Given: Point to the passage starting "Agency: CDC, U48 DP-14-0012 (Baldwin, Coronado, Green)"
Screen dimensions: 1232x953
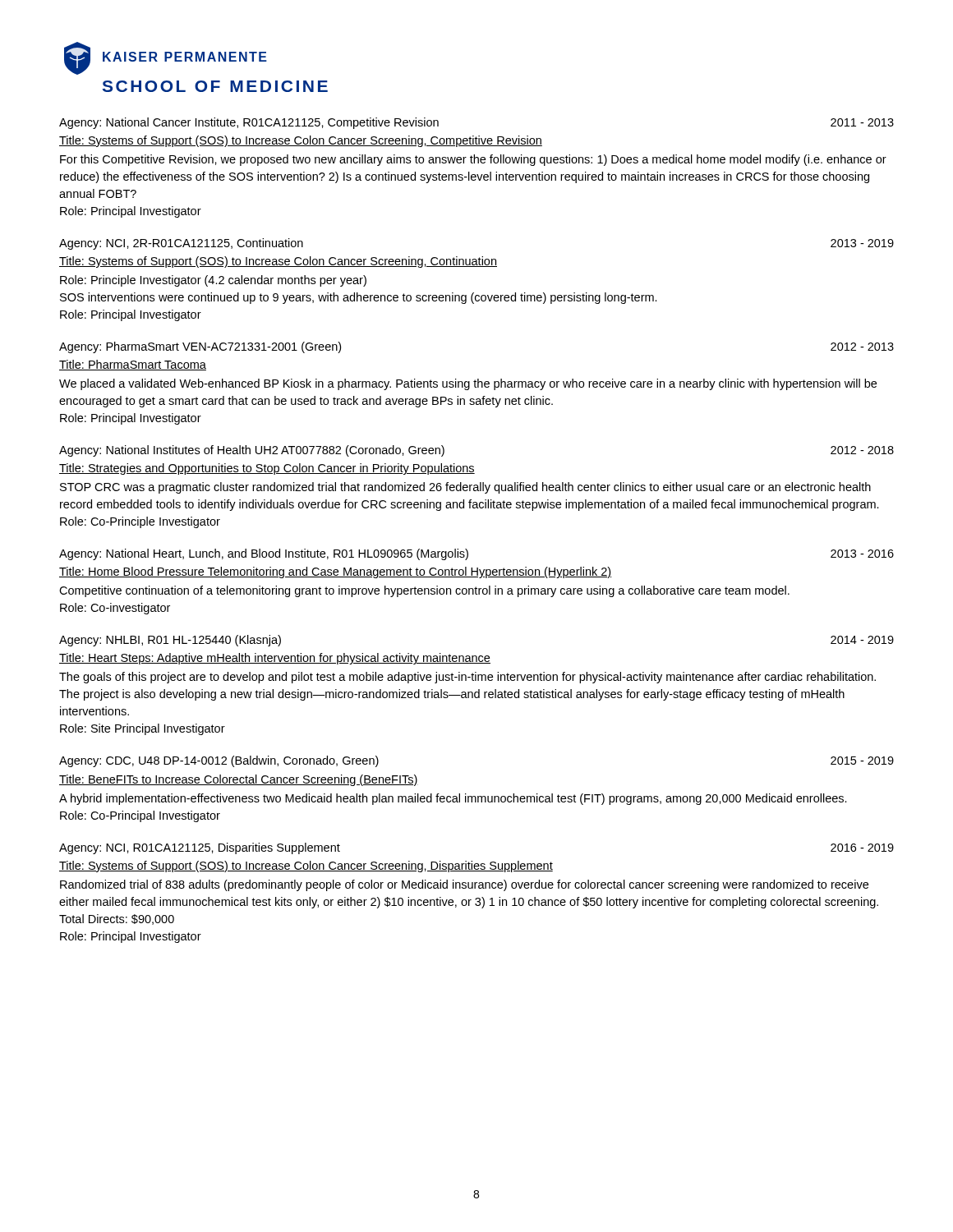Looking at the screenshot, I should 476,788.
